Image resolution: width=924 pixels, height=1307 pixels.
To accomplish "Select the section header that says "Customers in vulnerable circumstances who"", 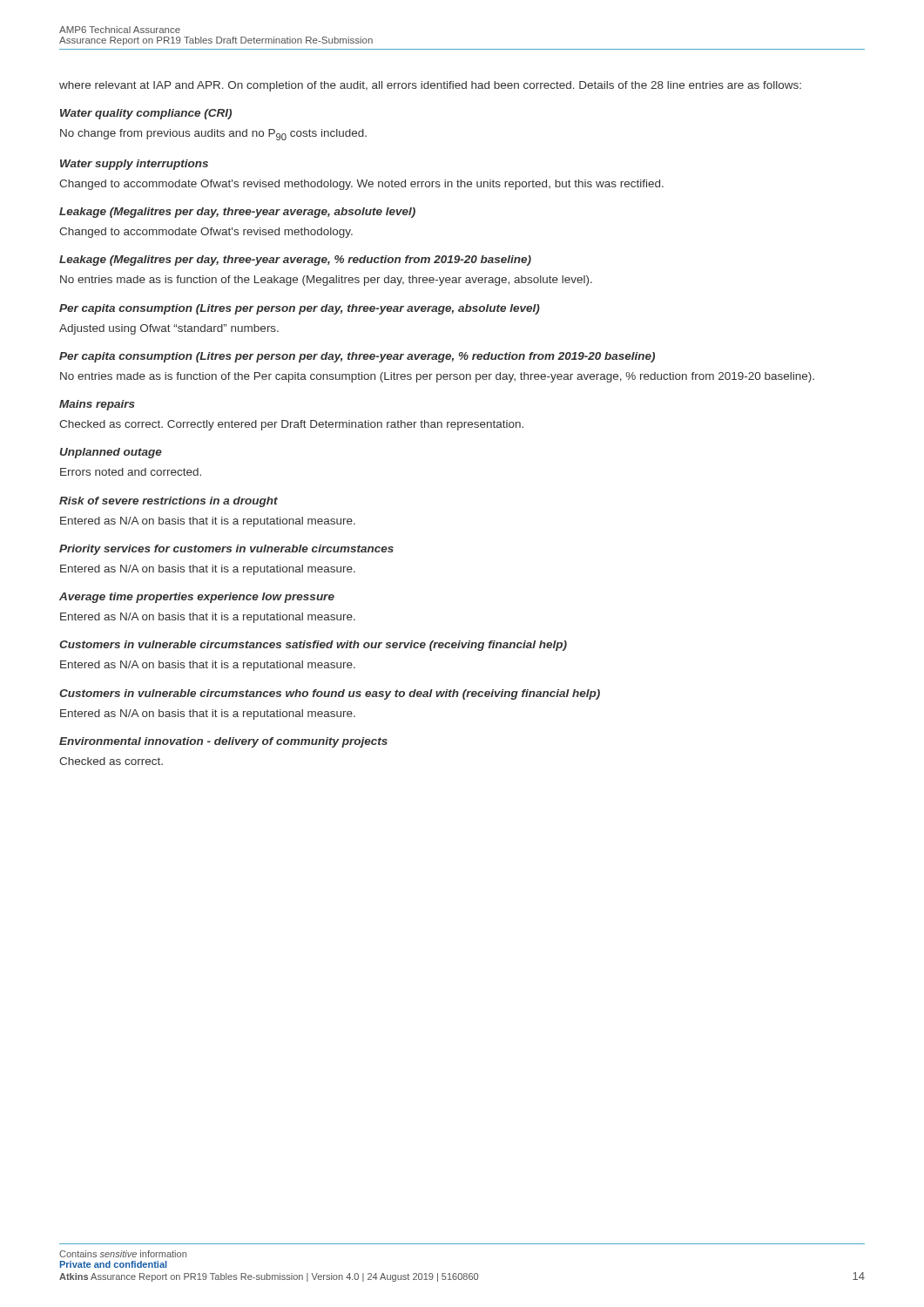I will click(330, 693).
